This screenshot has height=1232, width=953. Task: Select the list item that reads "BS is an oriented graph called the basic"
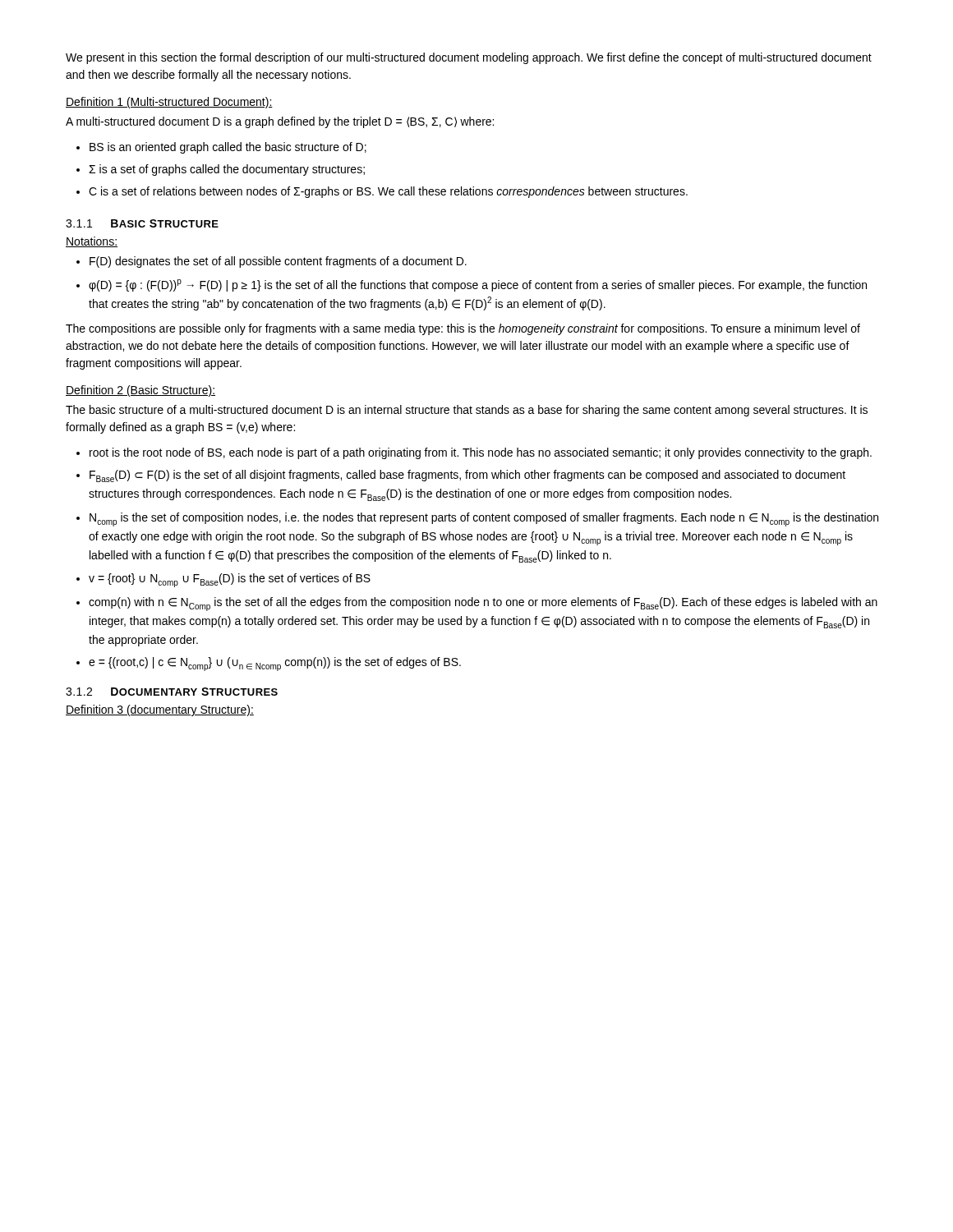(221, 148)
